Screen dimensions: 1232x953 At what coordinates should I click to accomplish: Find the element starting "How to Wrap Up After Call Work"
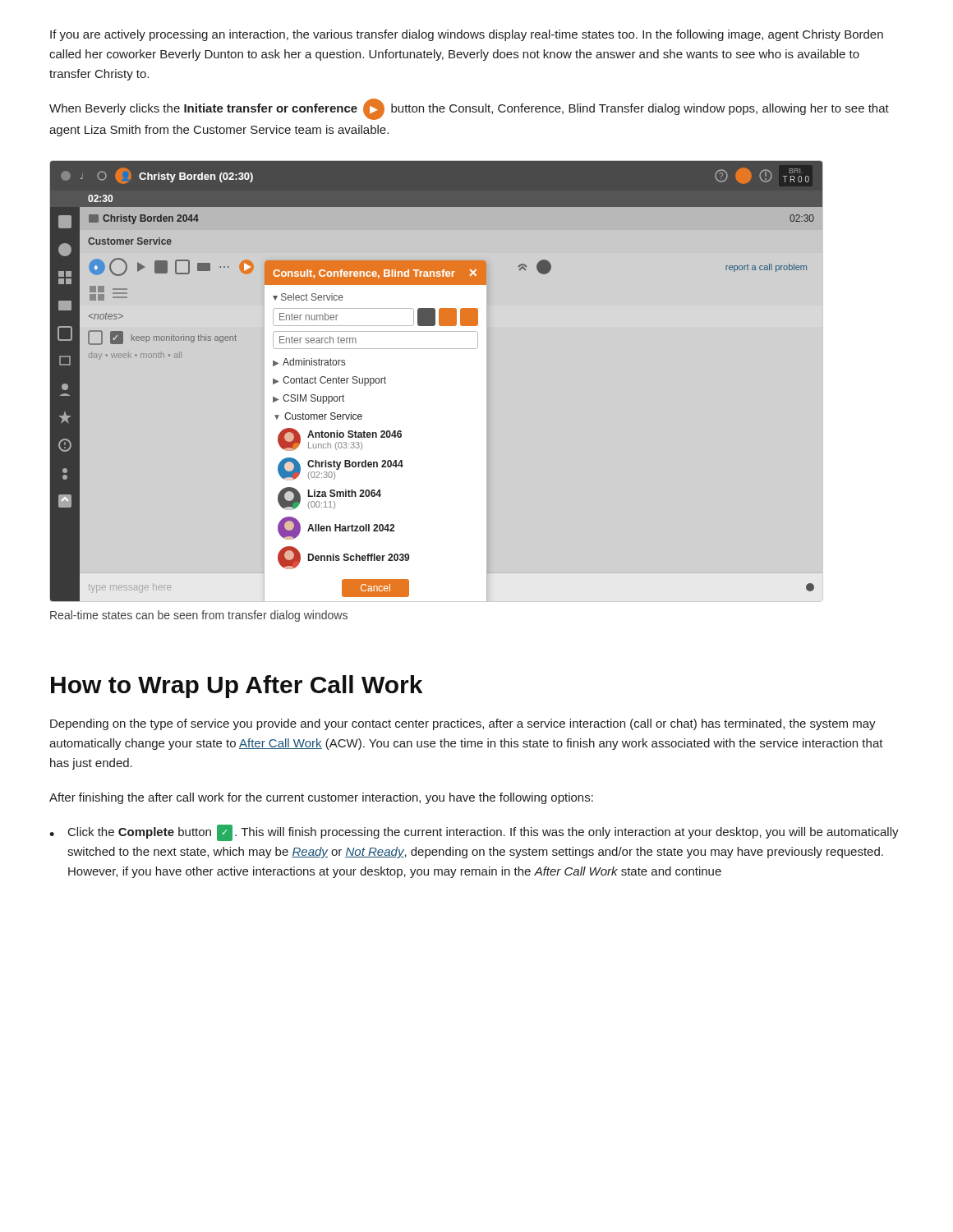(236, 685)
